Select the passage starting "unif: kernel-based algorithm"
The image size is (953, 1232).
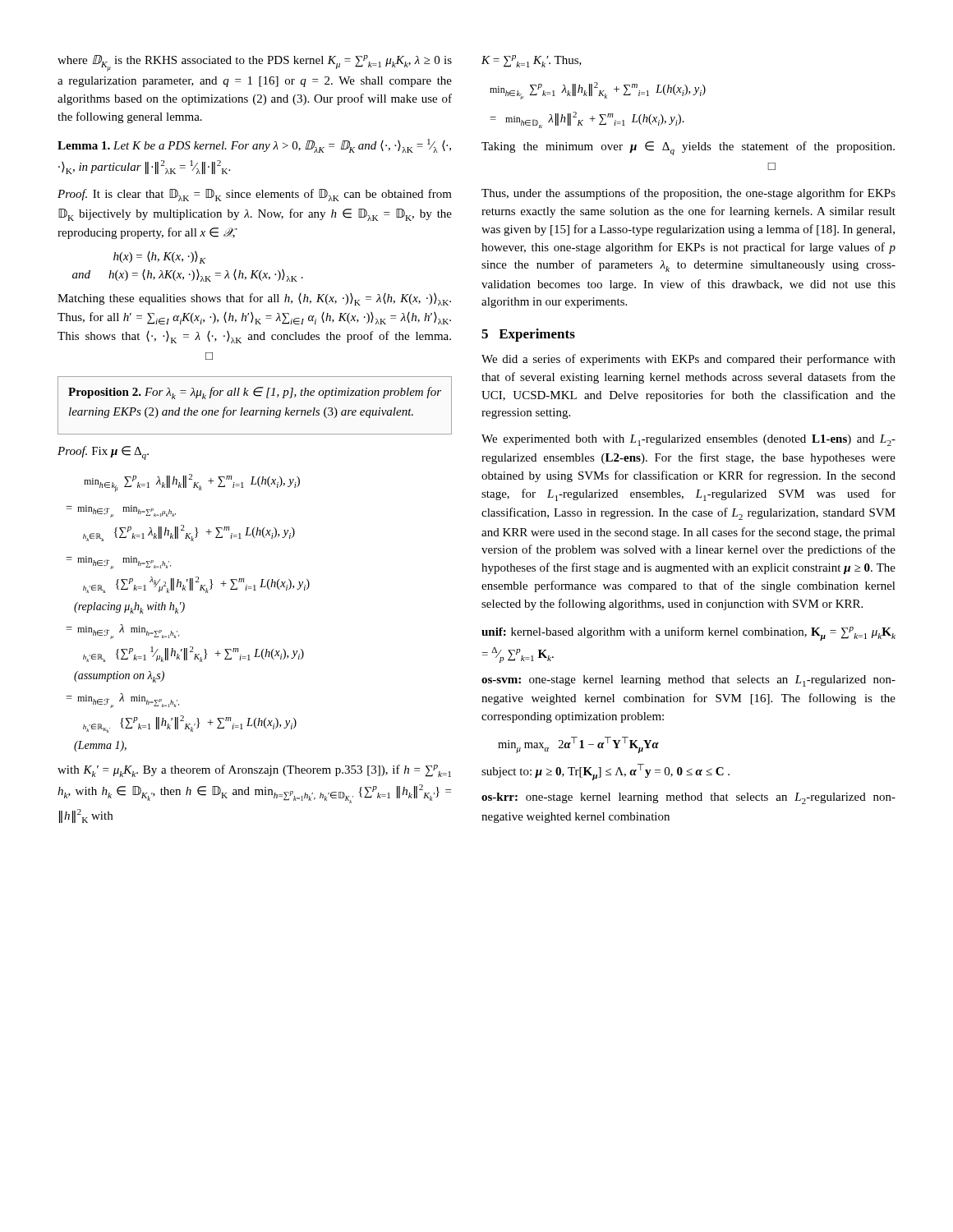point(688,643)
